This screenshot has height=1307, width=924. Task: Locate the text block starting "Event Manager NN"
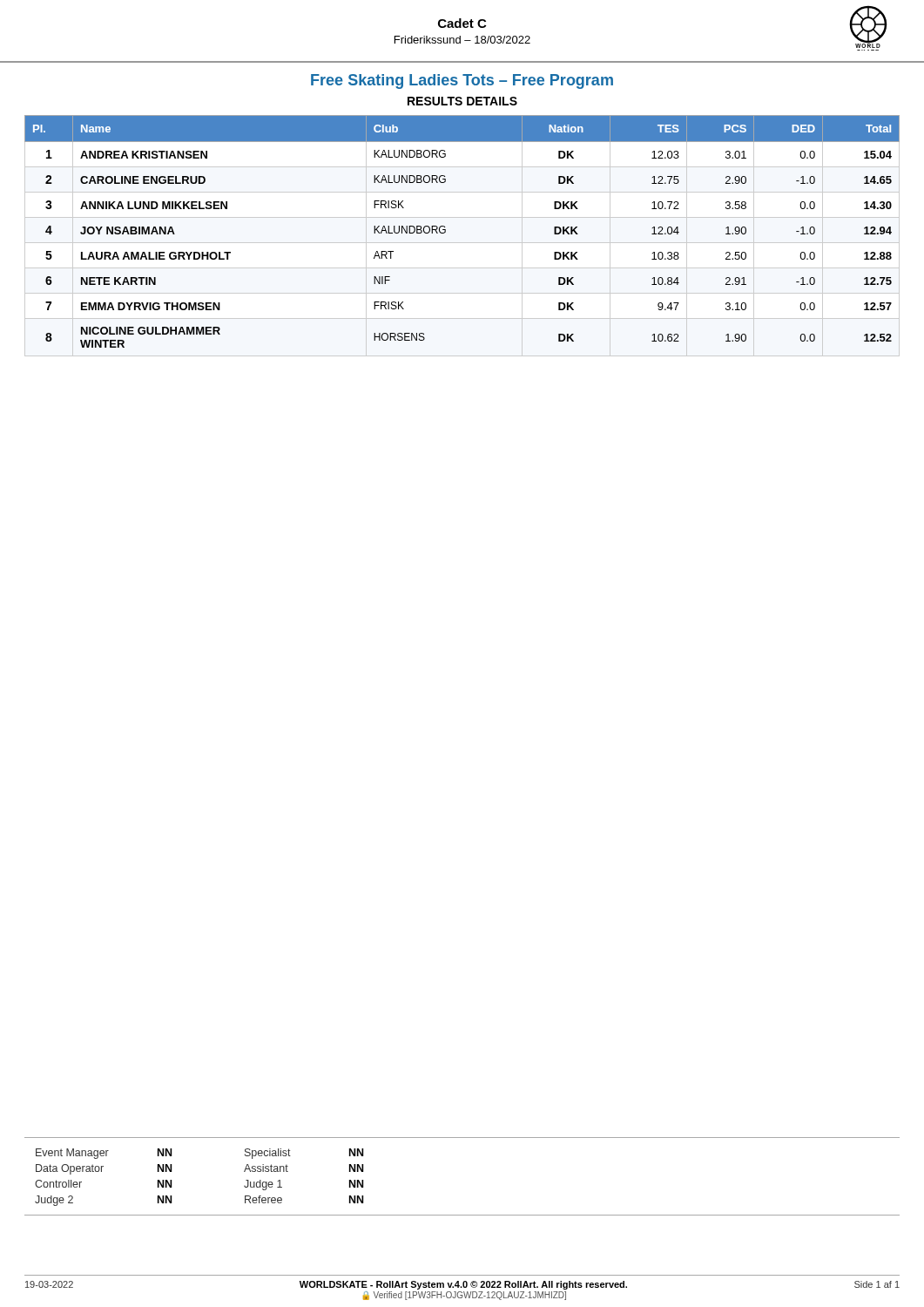[x=70, y=1154]
